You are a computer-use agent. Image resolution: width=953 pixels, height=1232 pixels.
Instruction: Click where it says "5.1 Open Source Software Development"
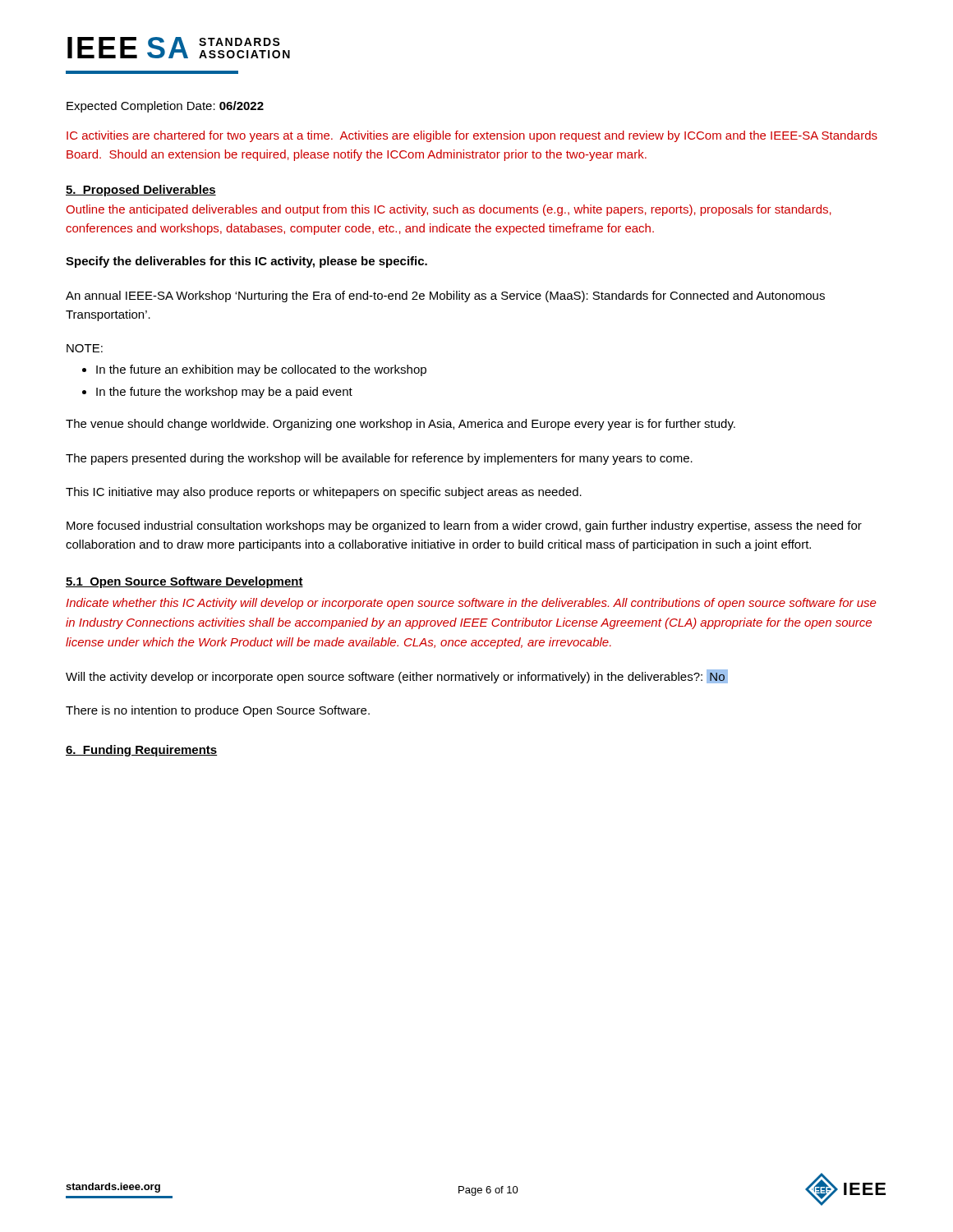point(184,581)
